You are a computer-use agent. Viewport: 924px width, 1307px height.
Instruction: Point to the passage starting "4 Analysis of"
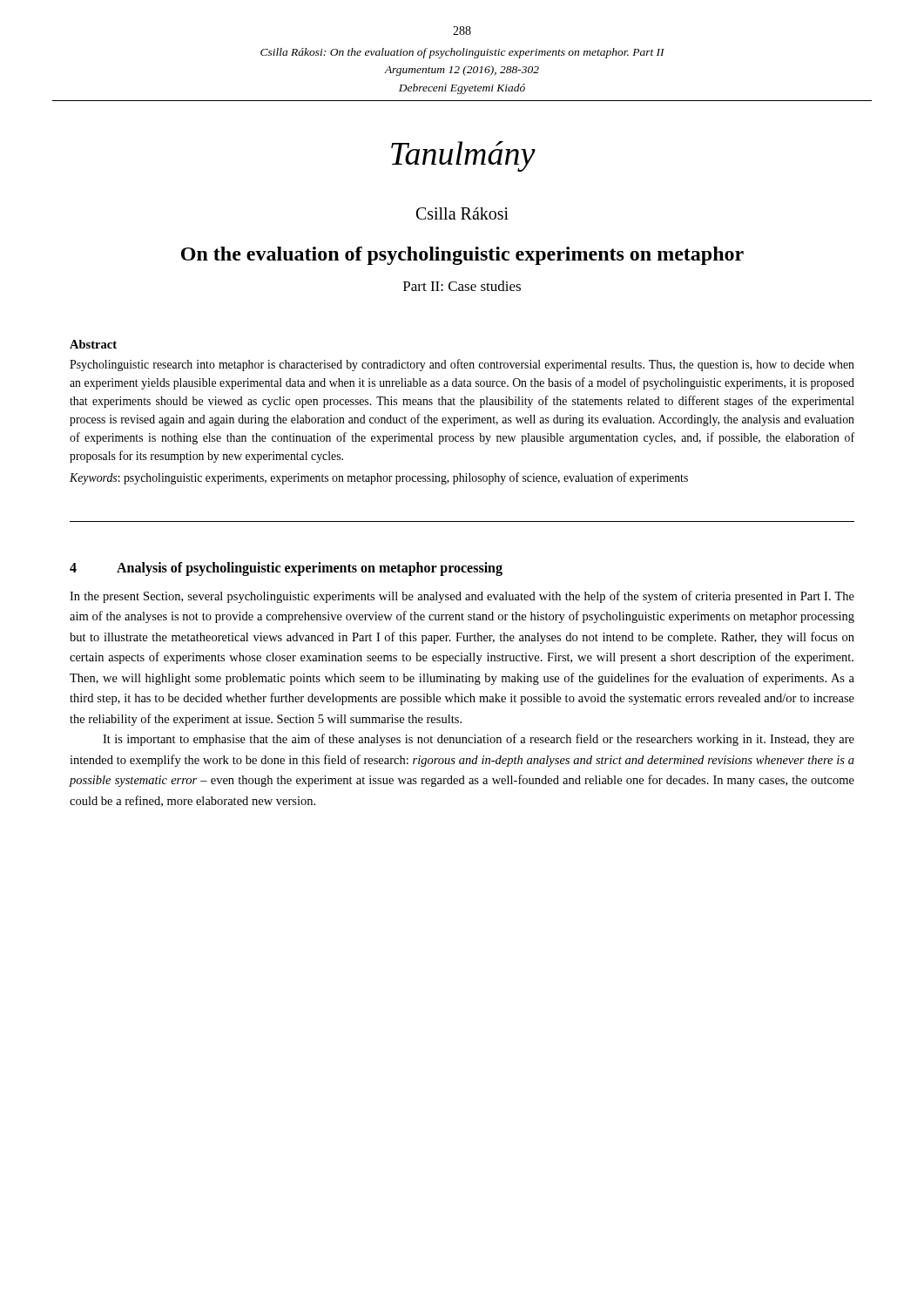pos(286,568)
